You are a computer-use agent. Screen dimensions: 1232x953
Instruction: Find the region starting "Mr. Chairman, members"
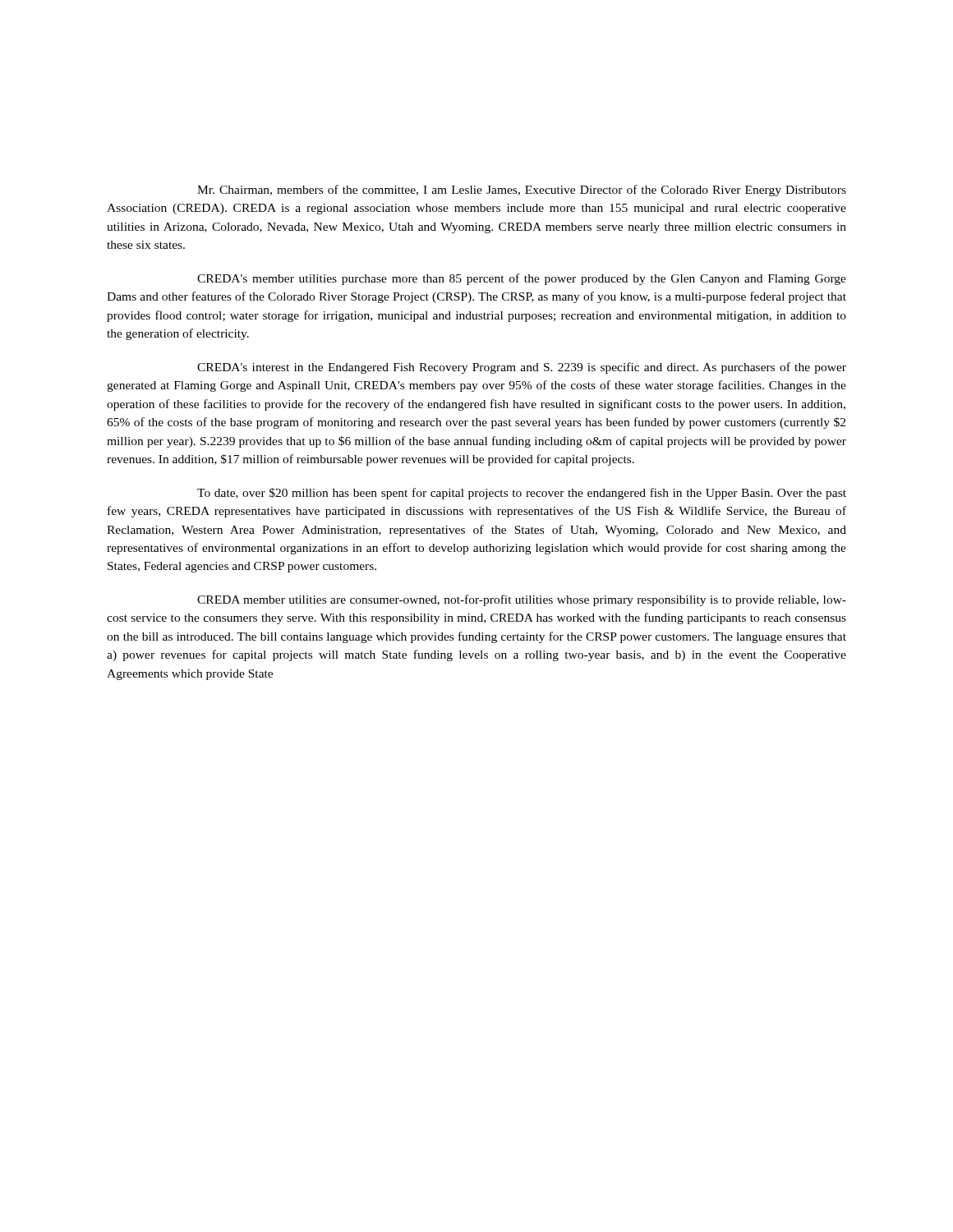point(476,217)
